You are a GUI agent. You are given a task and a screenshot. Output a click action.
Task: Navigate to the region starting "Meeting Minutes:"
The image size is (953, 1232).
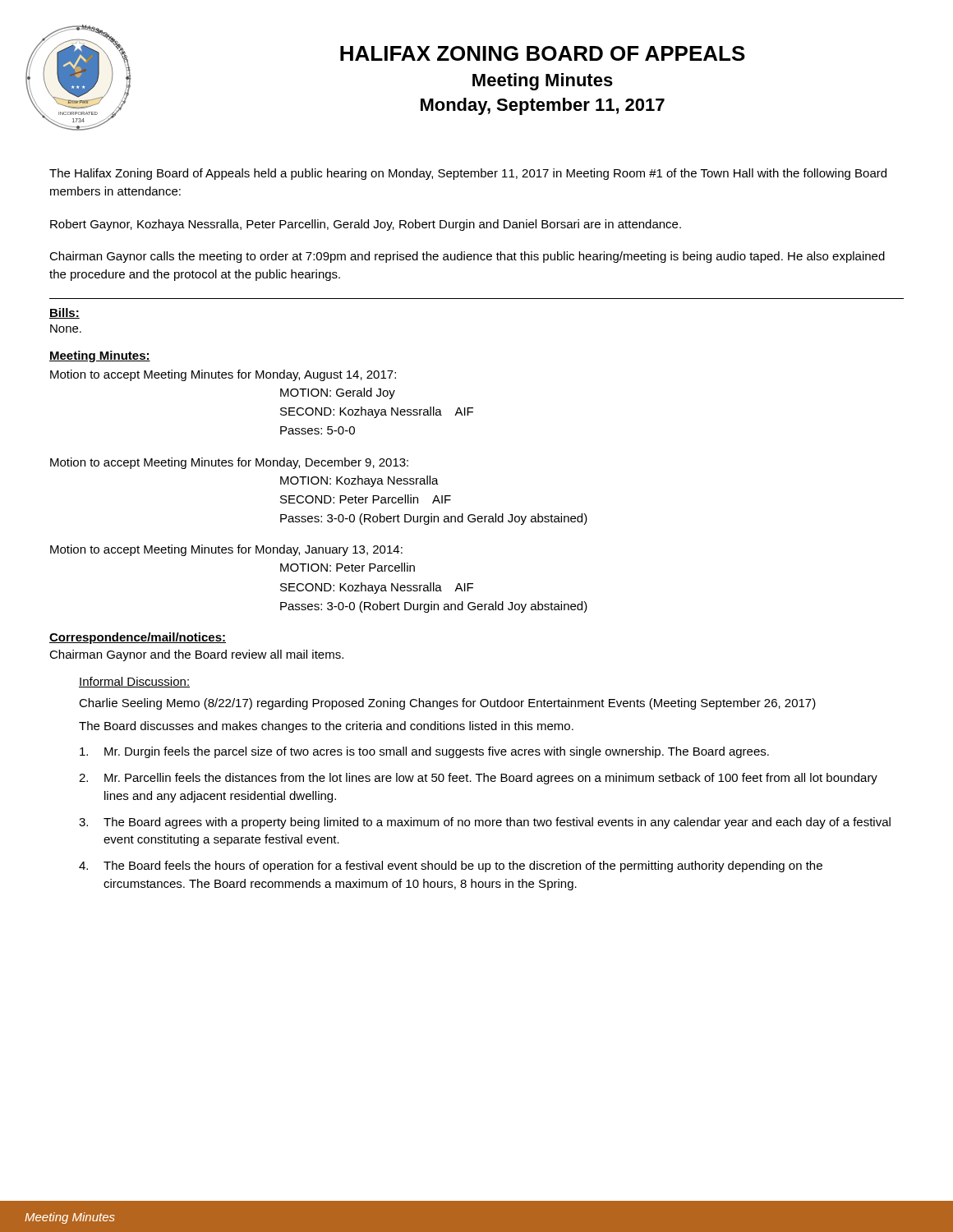[100, 355]
